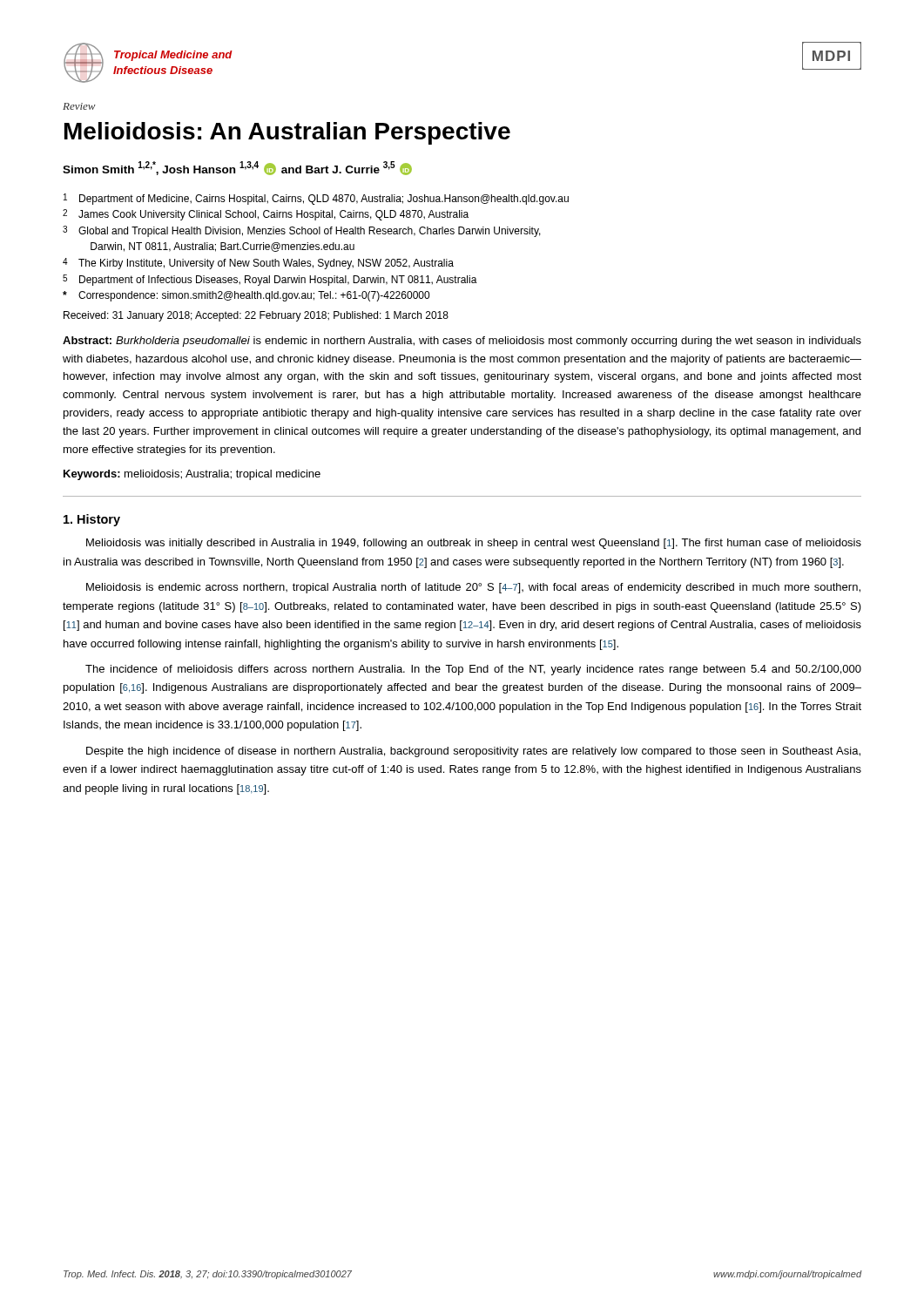Select the title that says "Melioidosis: An Australian Perspective"
The width and height of the screenshot is (924, 1307).
[x=287, y=131]
